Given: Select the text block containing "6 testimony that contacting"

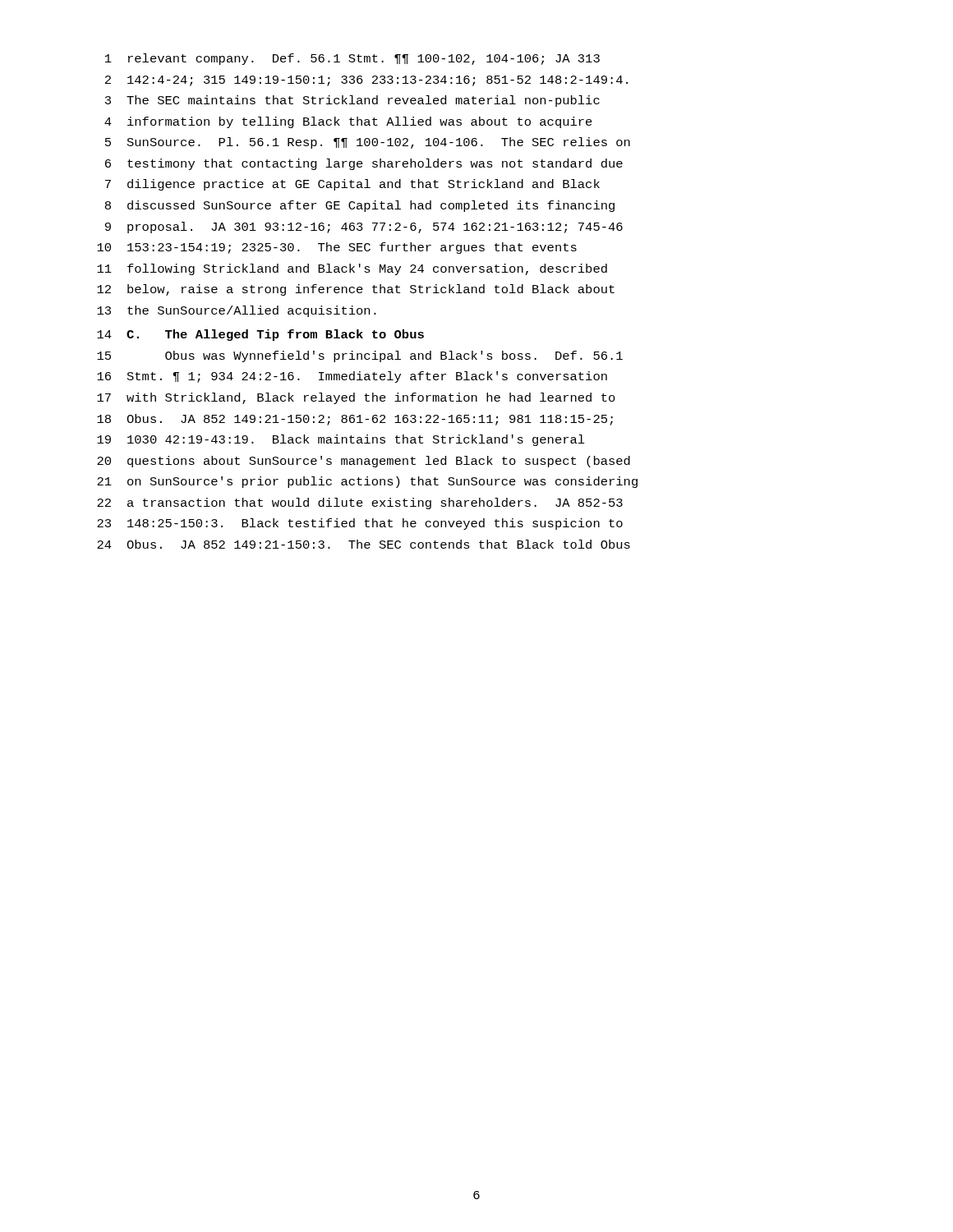Looking at the screenshot, I should tap(485, 165).
